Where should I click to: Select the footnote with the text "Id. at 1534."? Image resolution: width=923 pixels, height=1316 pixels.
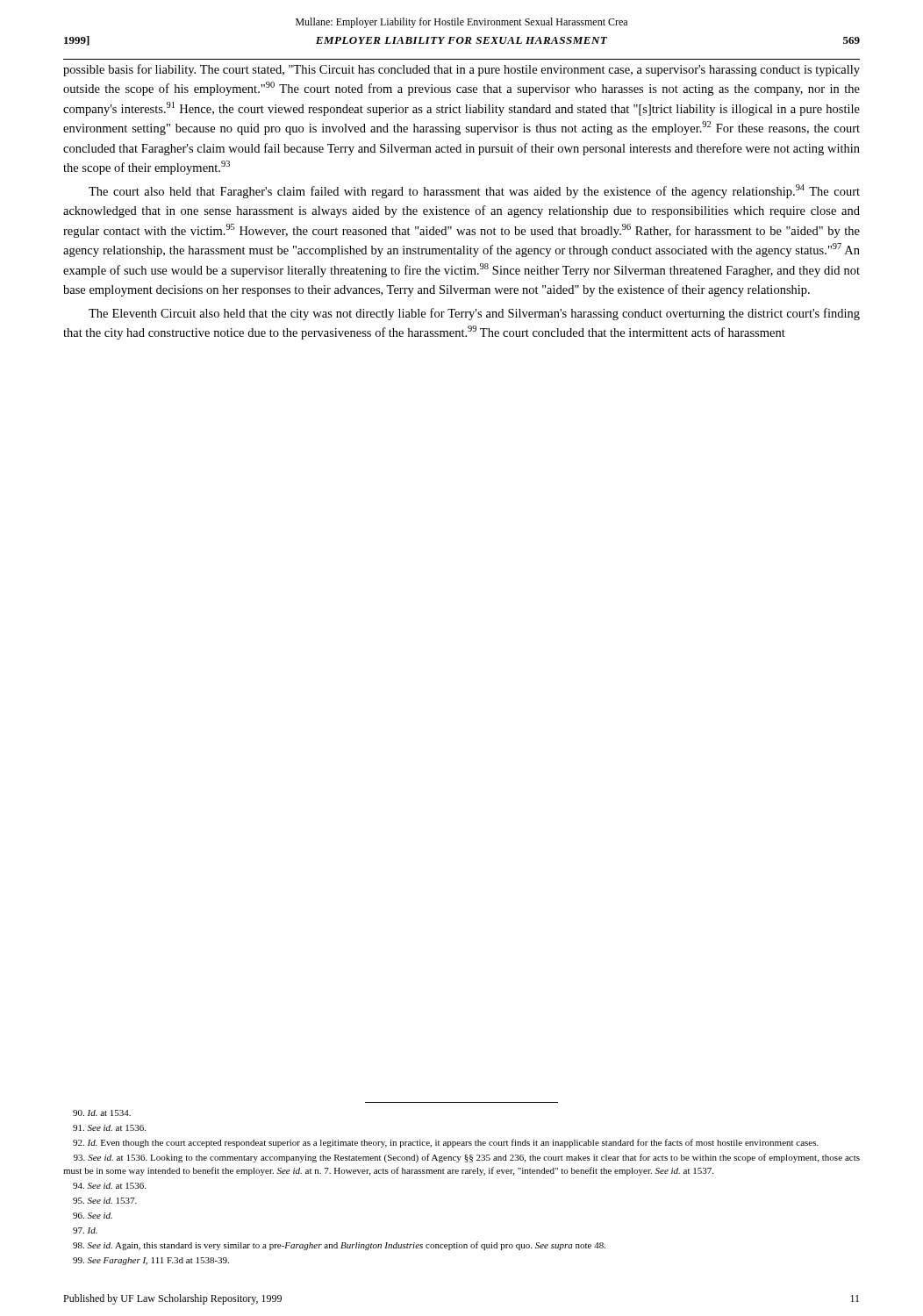point(97,1112)
